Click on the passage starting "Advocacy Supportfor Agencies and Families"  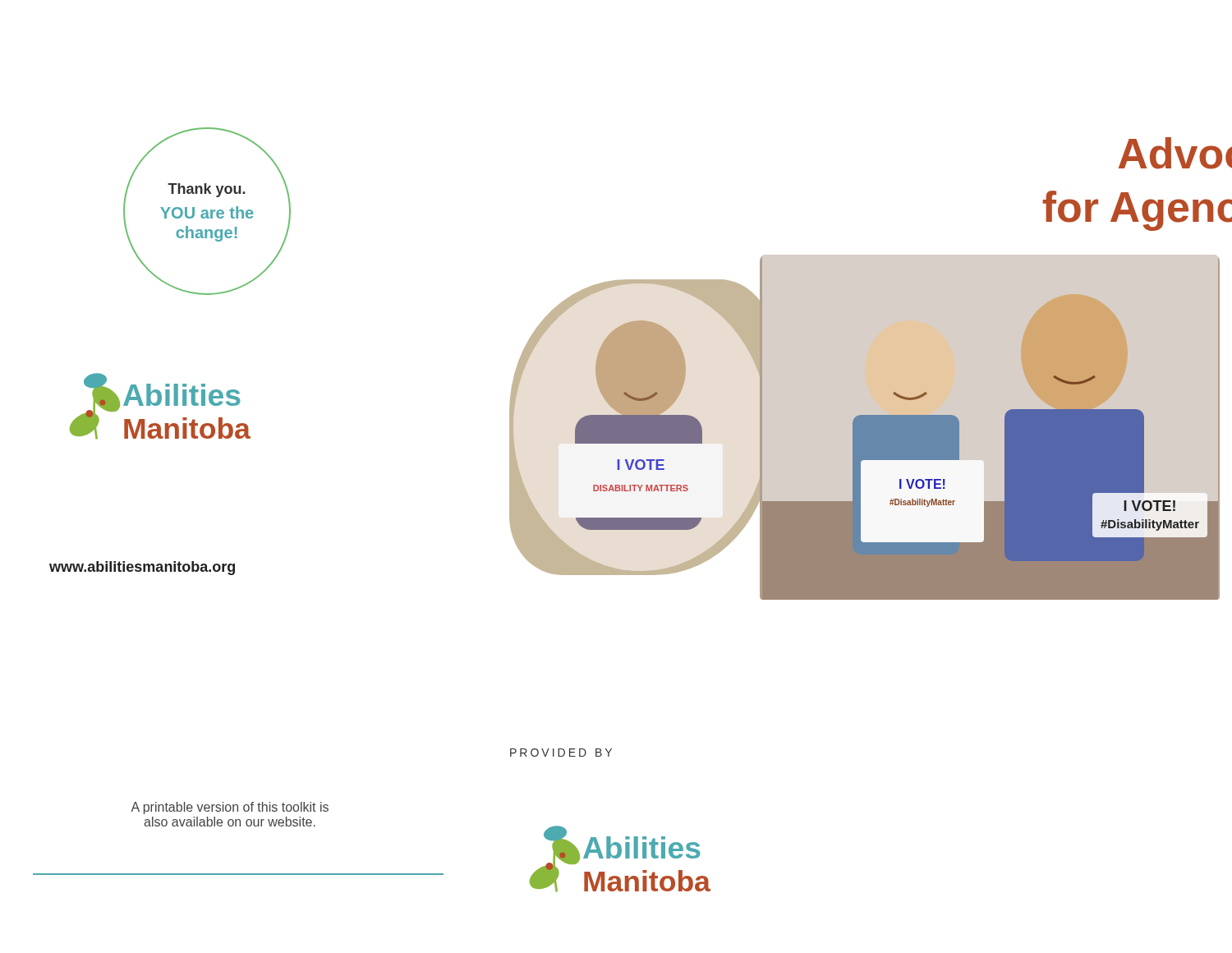tap(1109, 181)
